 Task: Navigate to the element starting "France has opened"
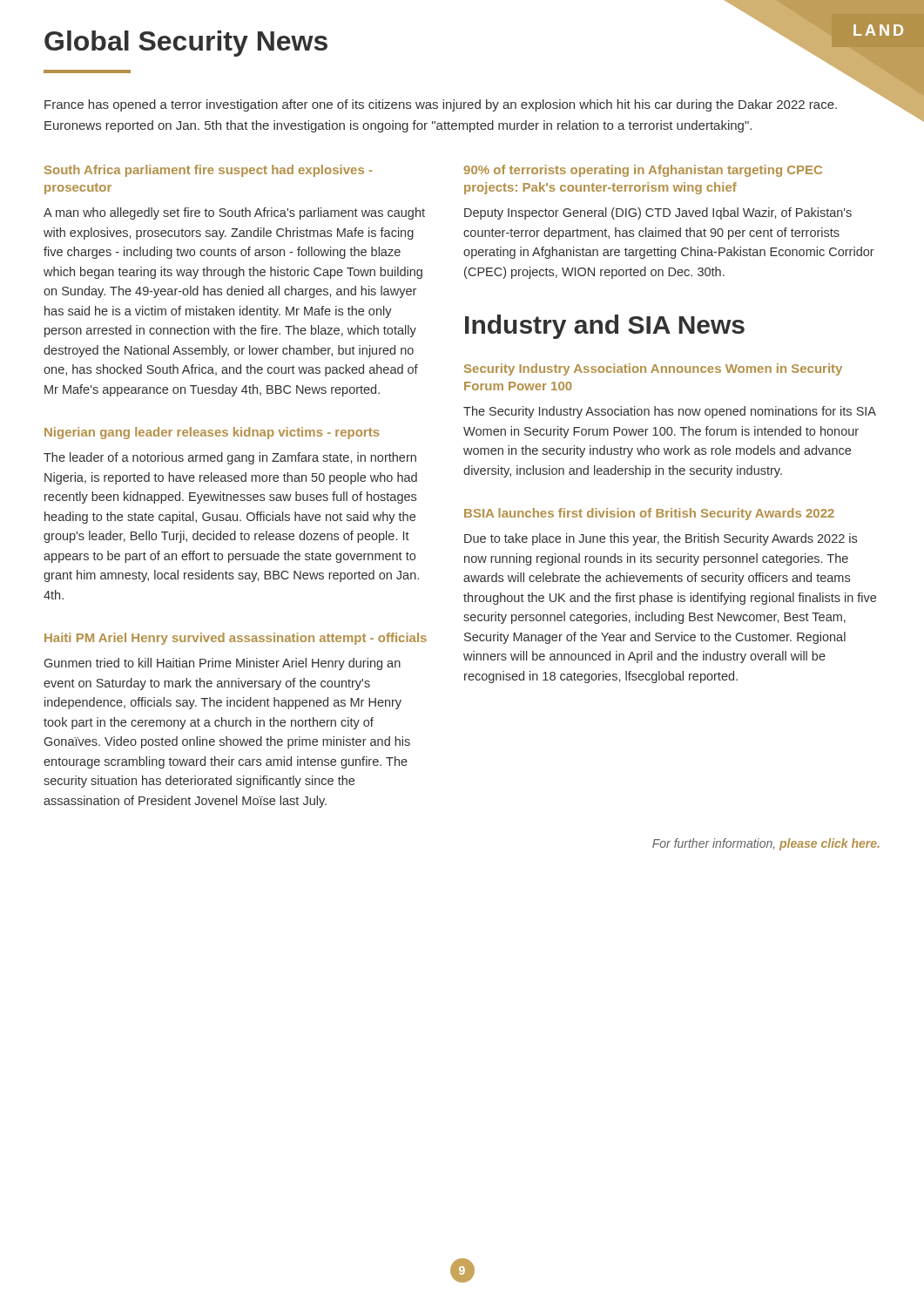[441, 115]
